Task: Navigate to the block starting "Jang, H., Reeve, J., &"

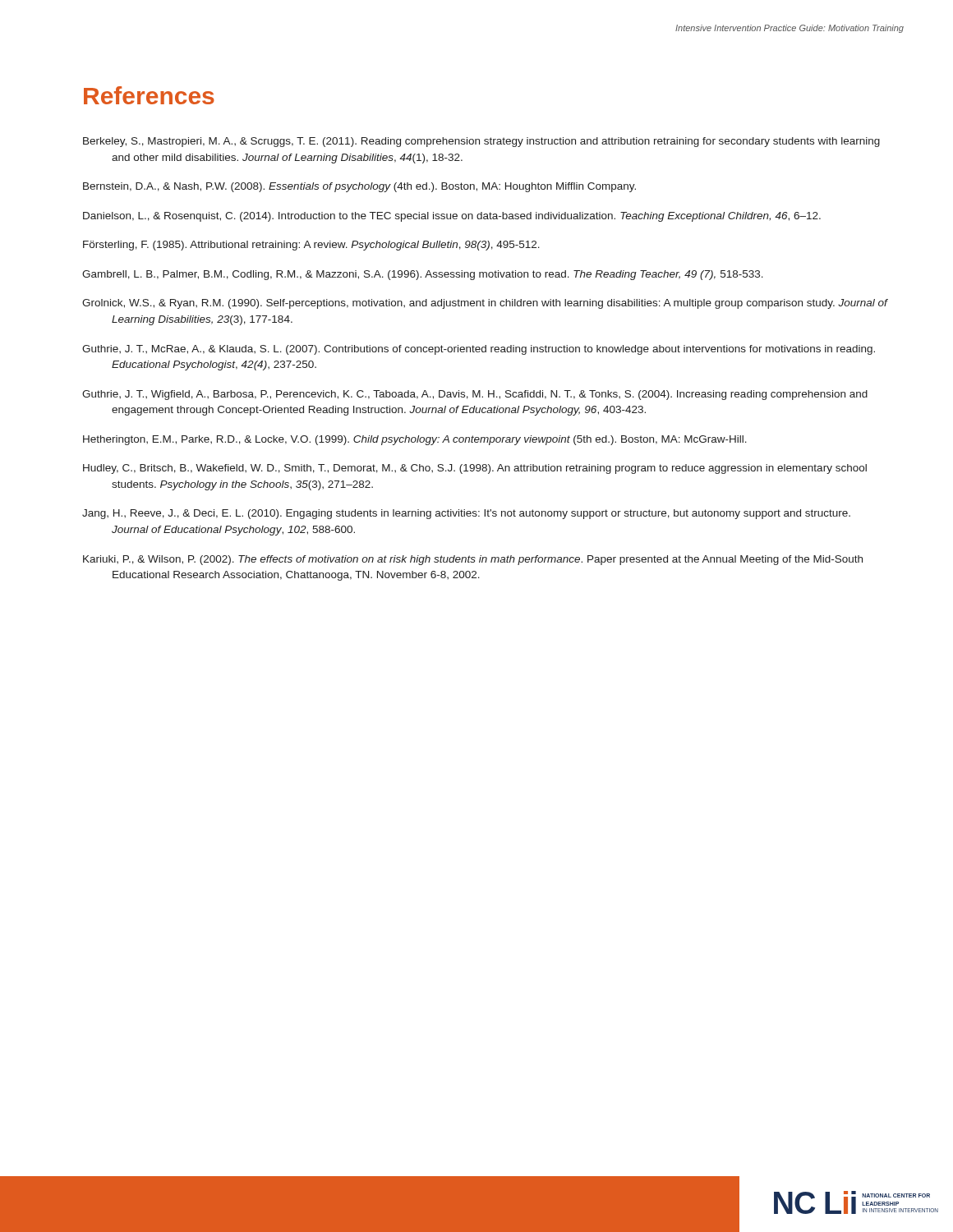Action: tap(467, 521)
